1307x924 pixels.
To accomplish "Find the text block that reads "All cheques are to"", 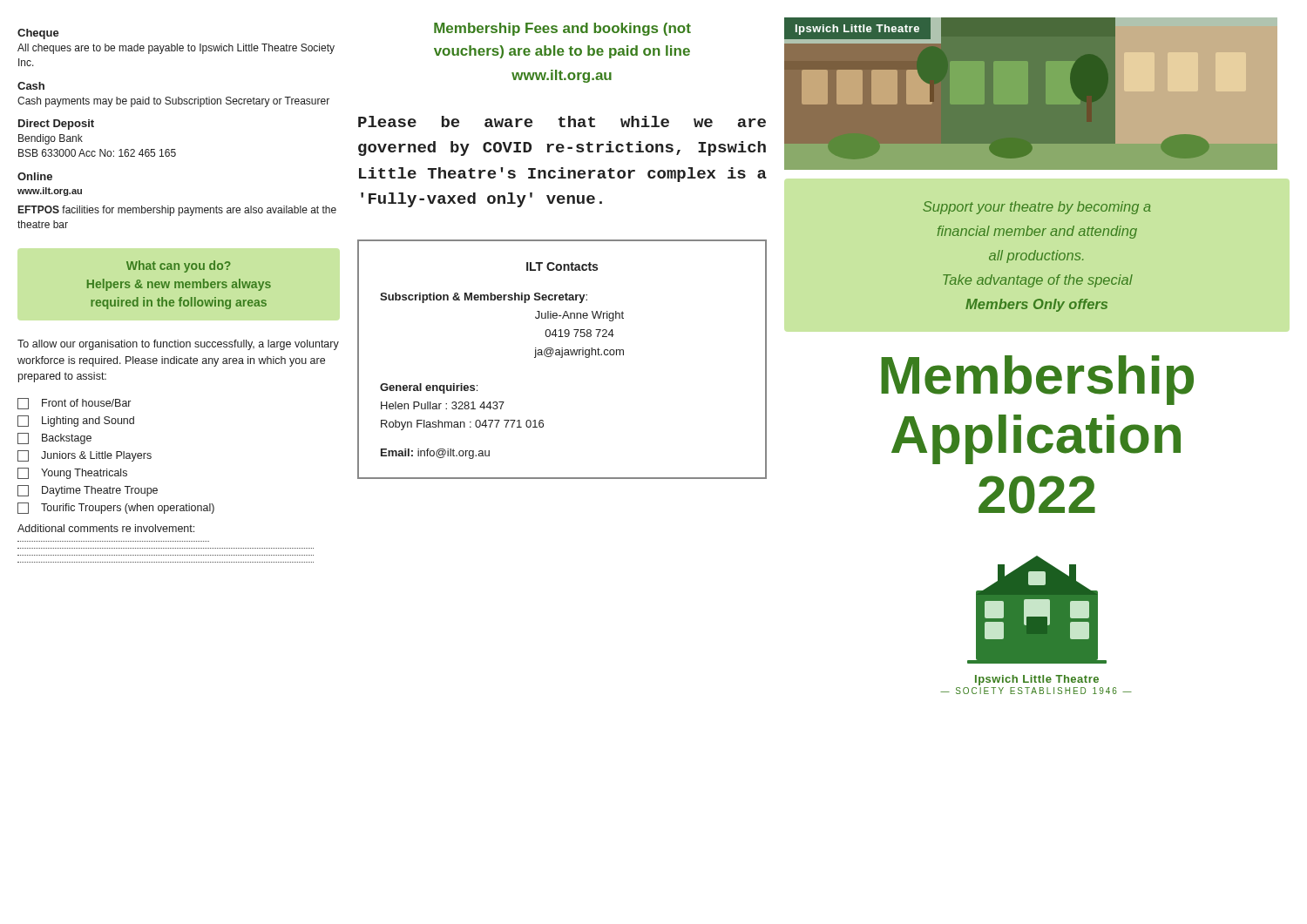I will pyautogui.click(x=176, y=55).
